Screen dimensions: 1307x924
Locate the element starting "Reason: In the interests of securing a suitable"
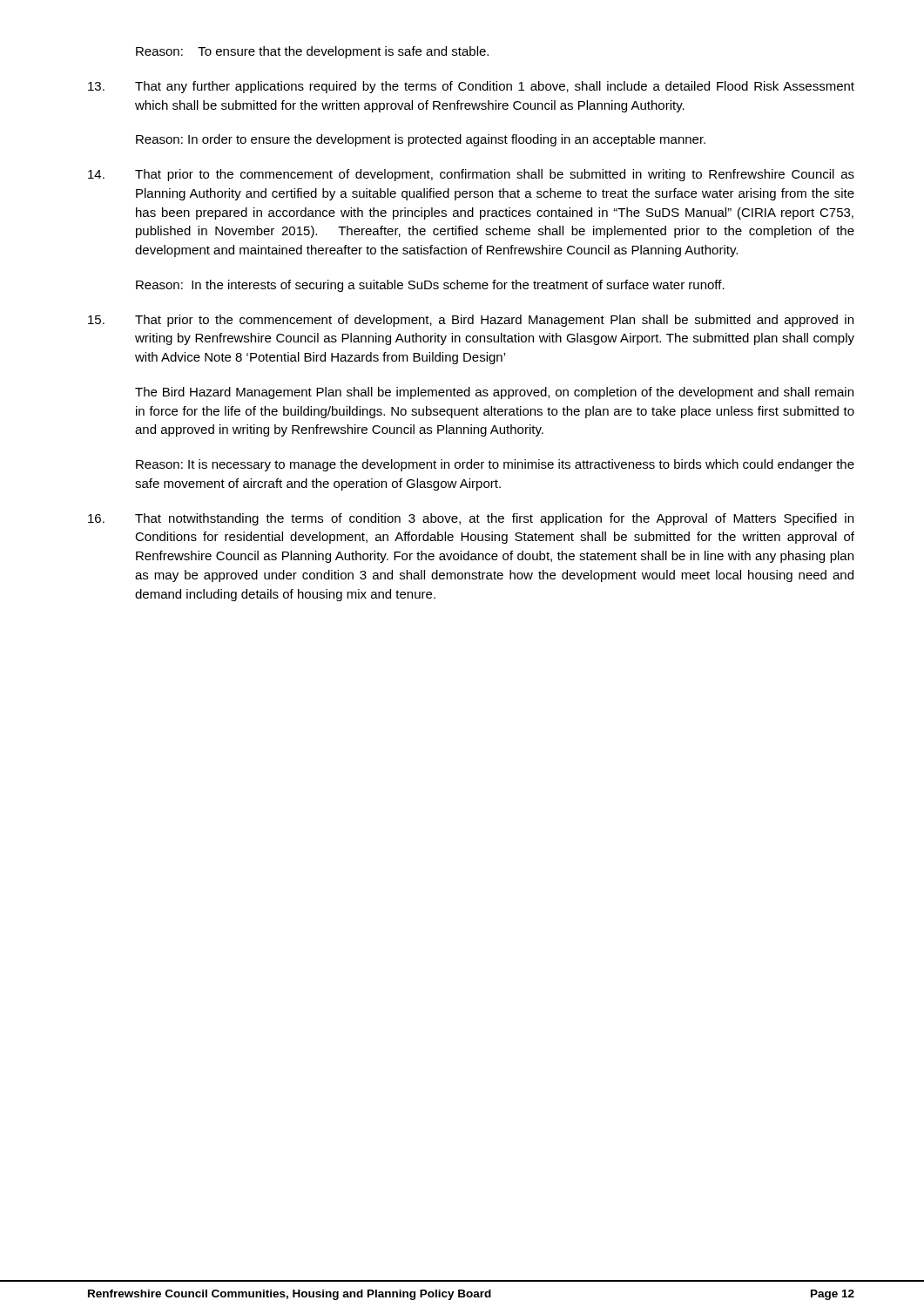[430, 284]
